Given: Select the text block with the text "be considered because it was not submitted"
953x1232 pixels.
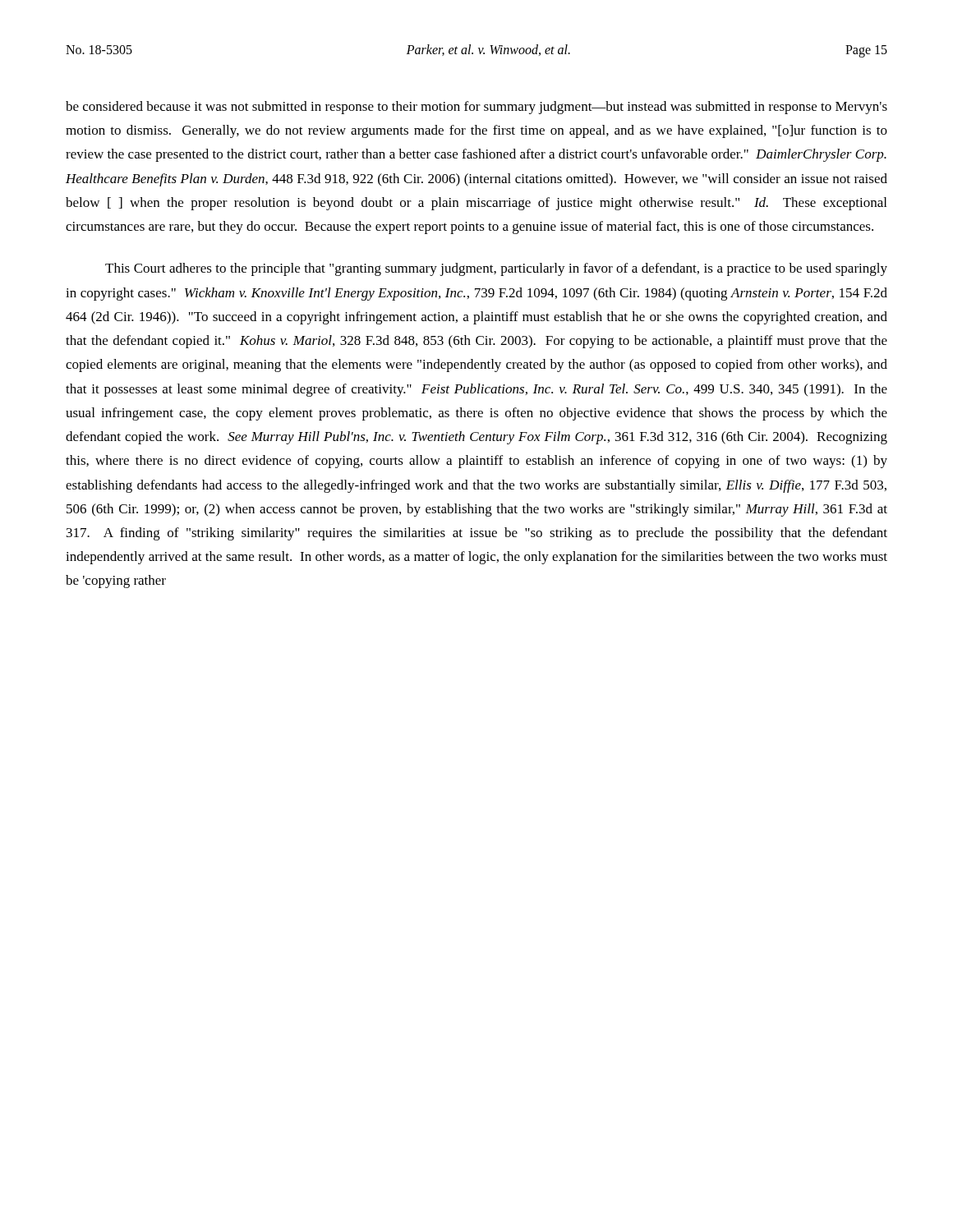Looking at the screenshot, I should tap(476, 166).
